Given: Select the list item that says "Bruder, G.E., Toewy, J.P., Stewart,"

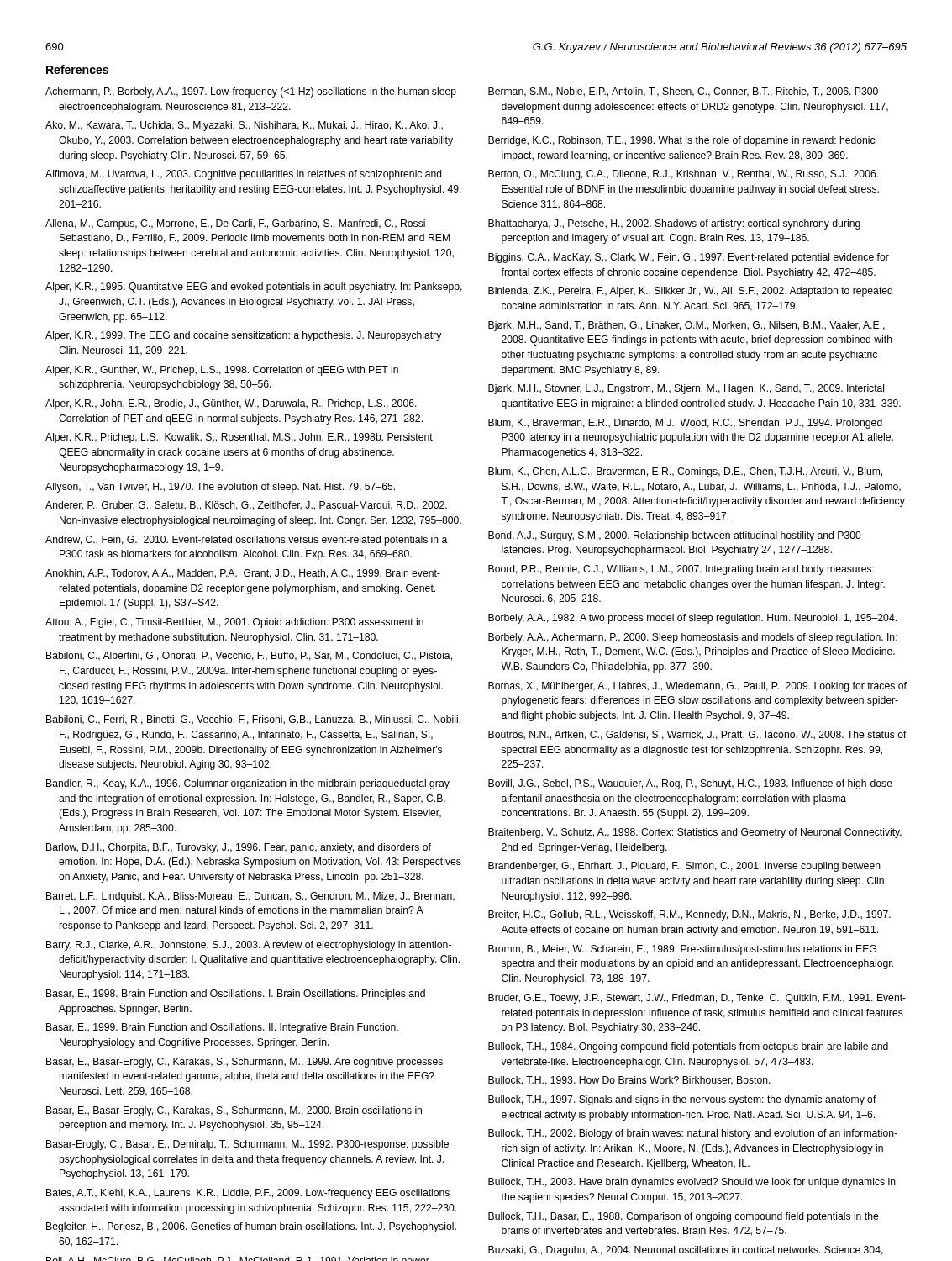Looking at the screenshot, I should [x=697, y=1013].
